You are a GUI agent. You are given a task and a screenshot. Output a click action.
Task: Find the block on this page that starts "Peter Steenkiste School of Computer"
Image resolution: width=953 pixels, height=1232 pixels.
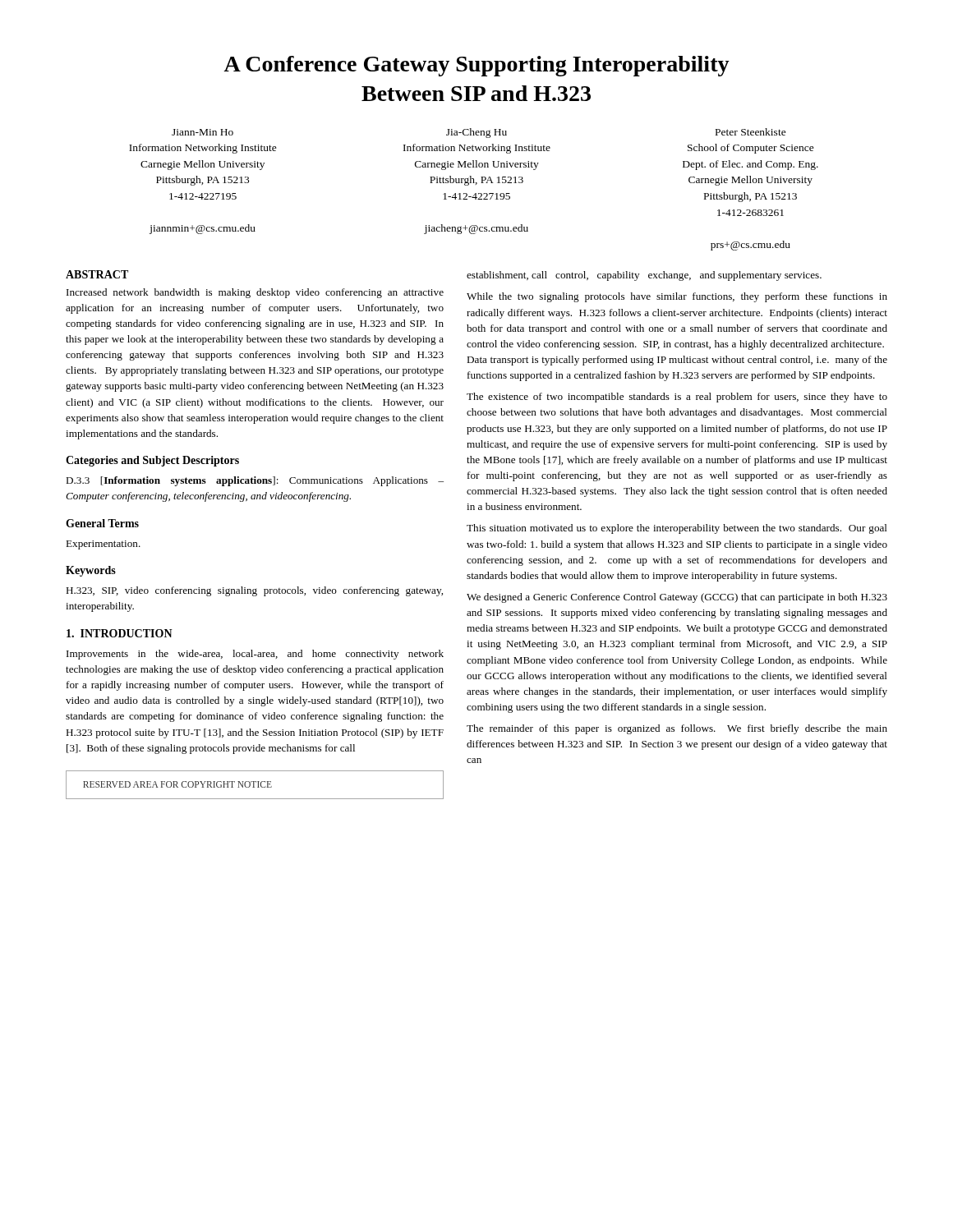tap(750, 188)
